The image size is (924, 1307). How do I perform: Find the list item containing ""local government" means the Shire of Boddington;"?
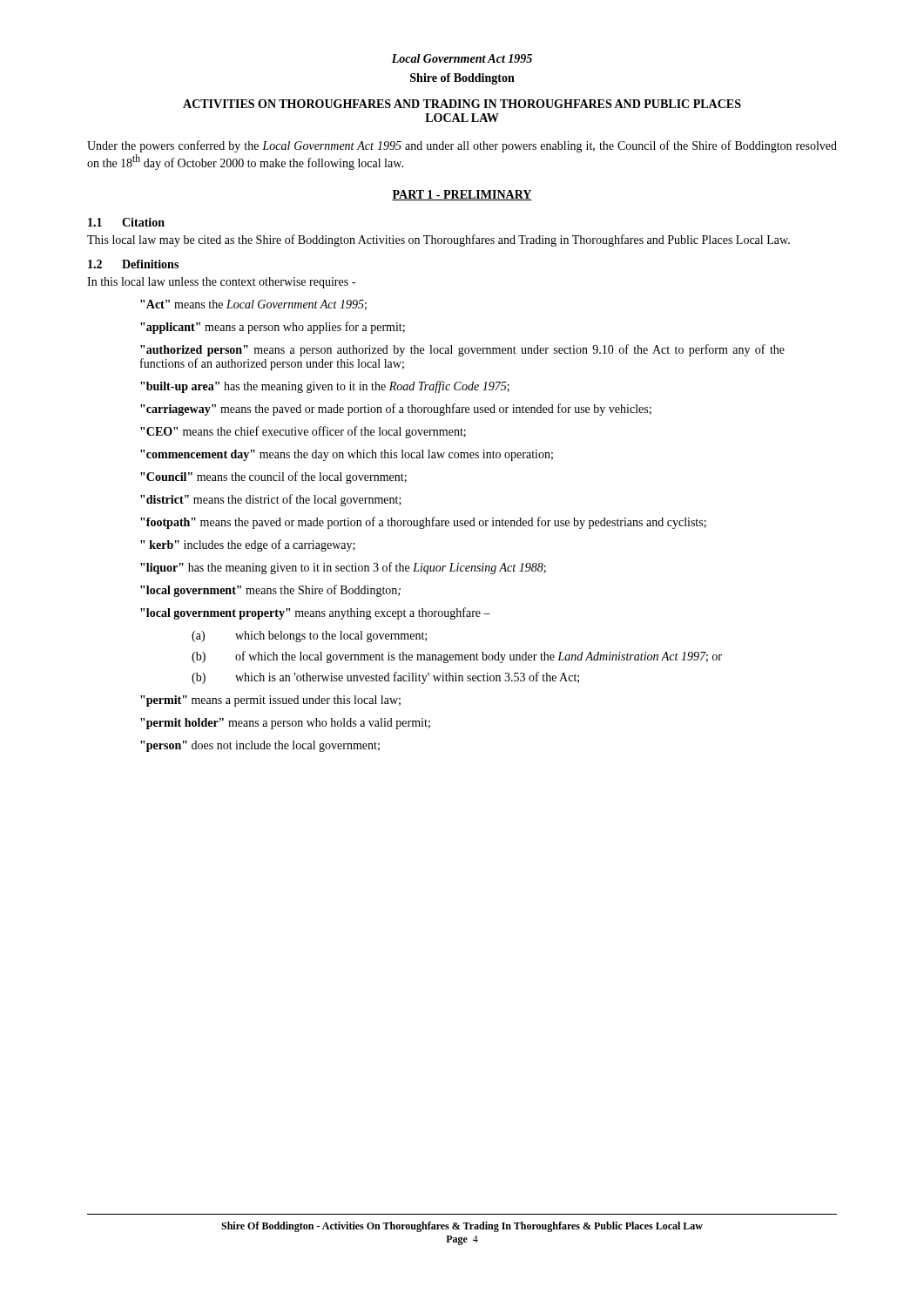point(270,590)
